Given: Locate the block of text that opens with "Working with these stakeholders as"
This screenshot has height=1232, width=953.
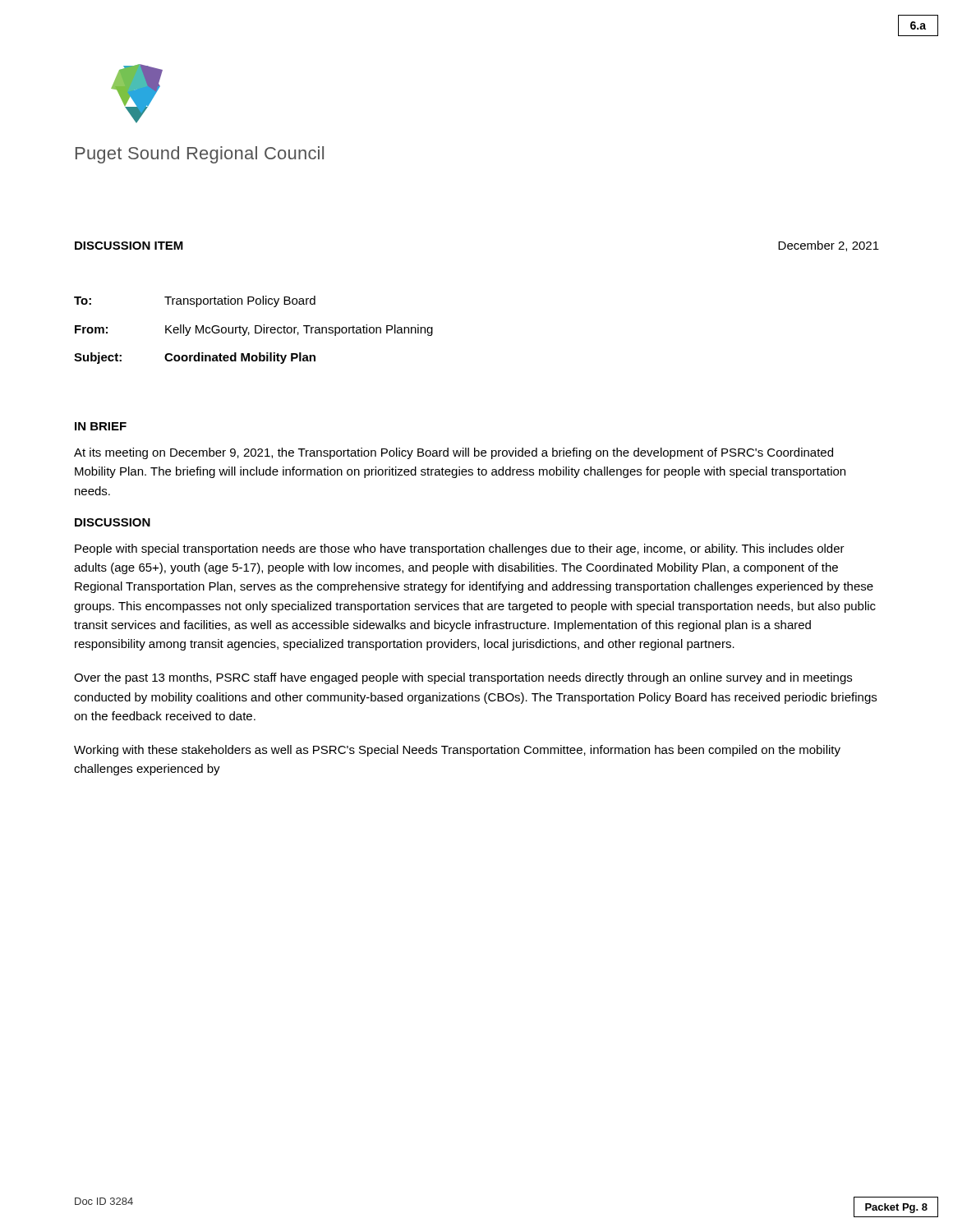Looking at the screenshot, I should click(x=457, y=759).
